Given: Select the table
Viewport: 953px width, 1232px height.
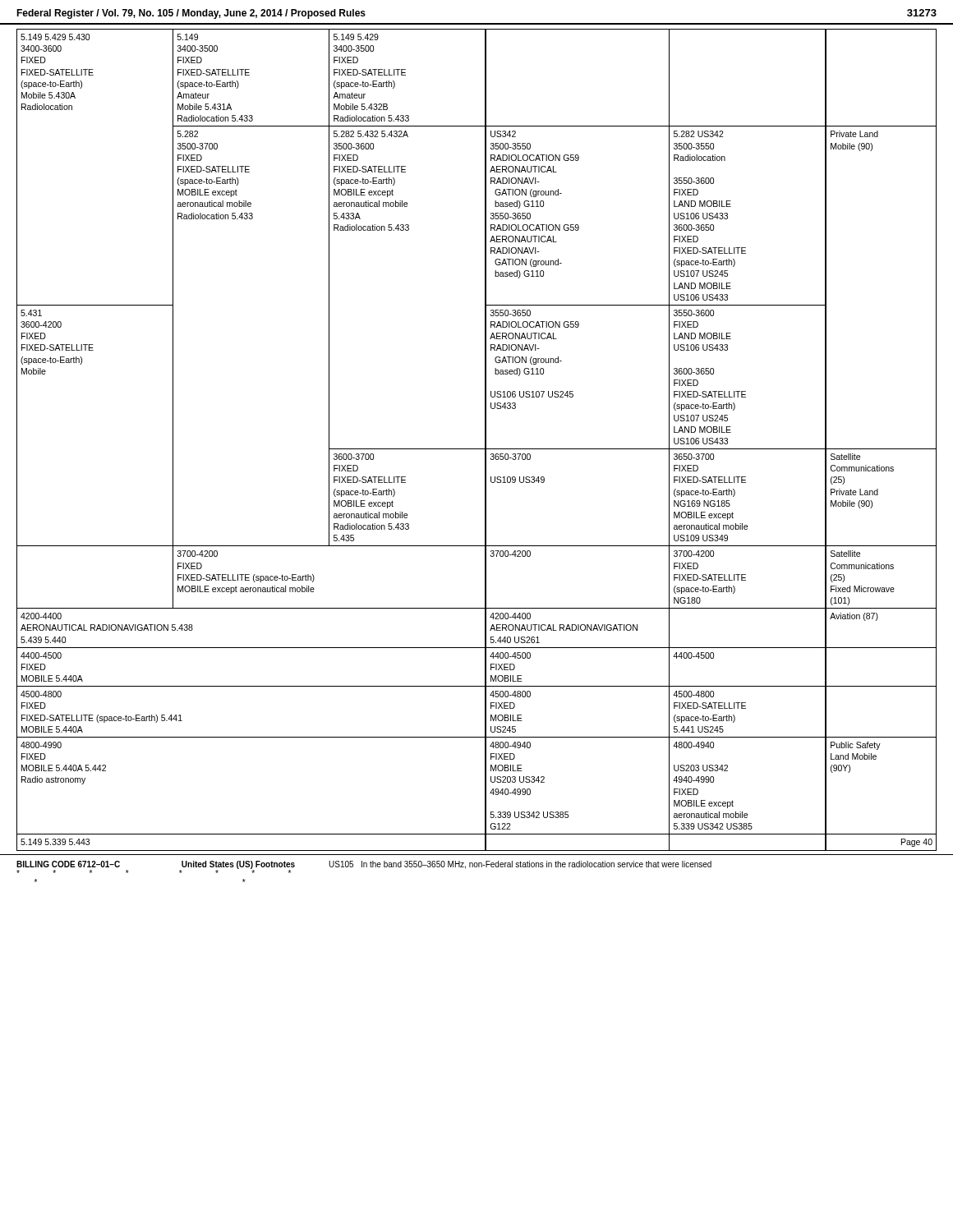Looking at the screenshot, I should coord(476,440).
